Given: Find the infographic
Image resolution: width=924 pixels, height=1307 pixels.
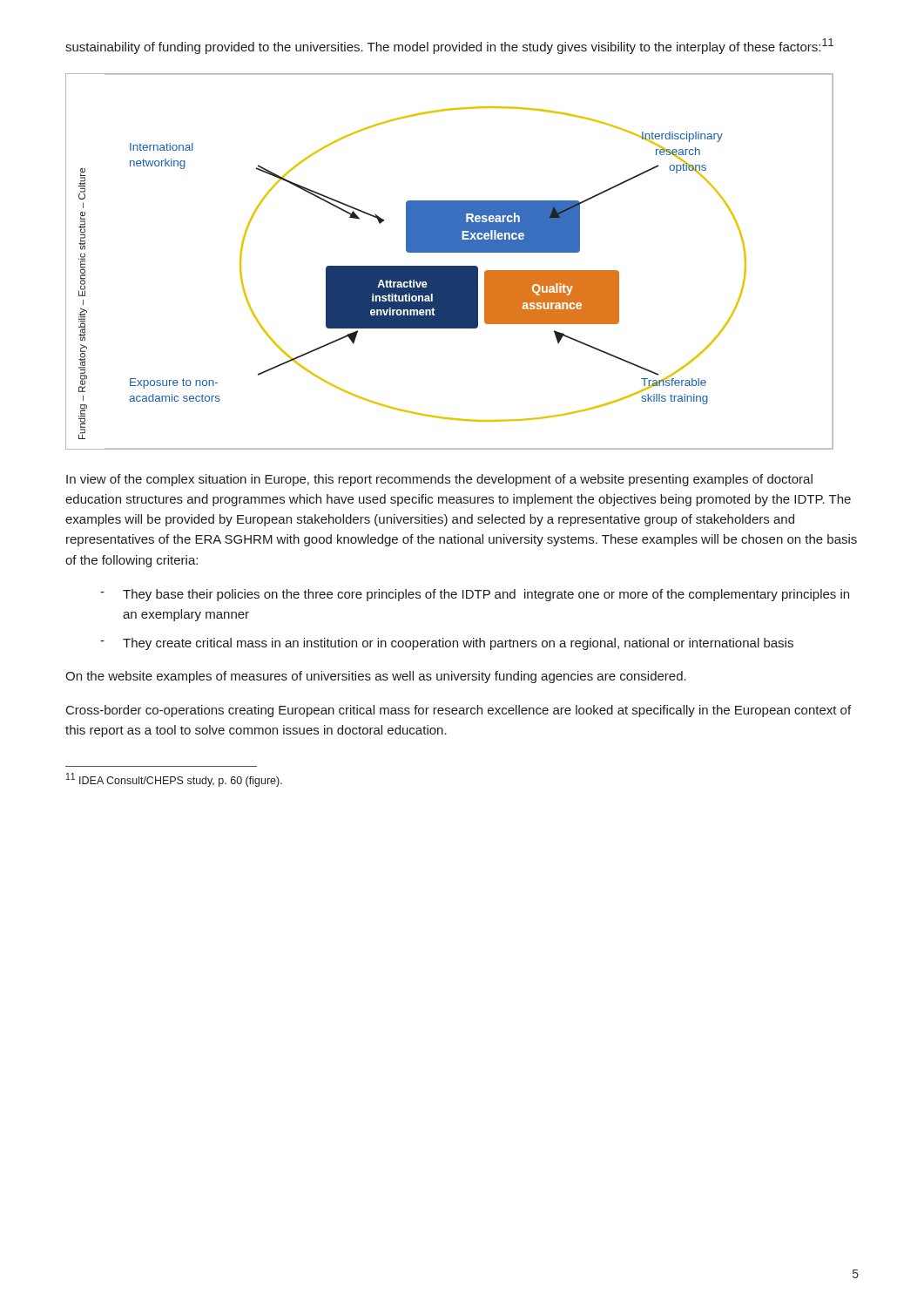Looking at the screenshot, I should click(449, 261).
